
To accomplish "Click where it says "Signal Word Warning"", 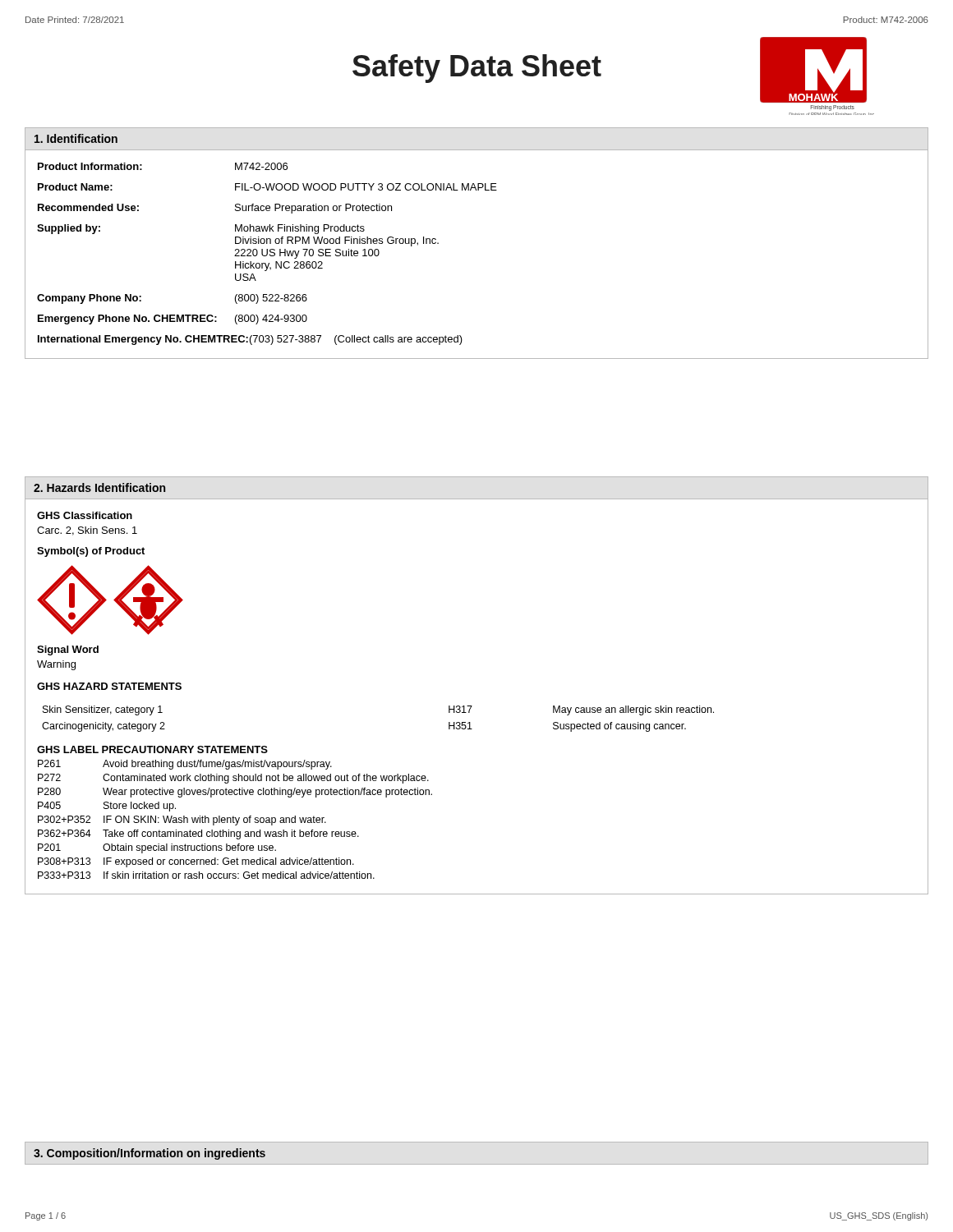I will coord(68,650).
